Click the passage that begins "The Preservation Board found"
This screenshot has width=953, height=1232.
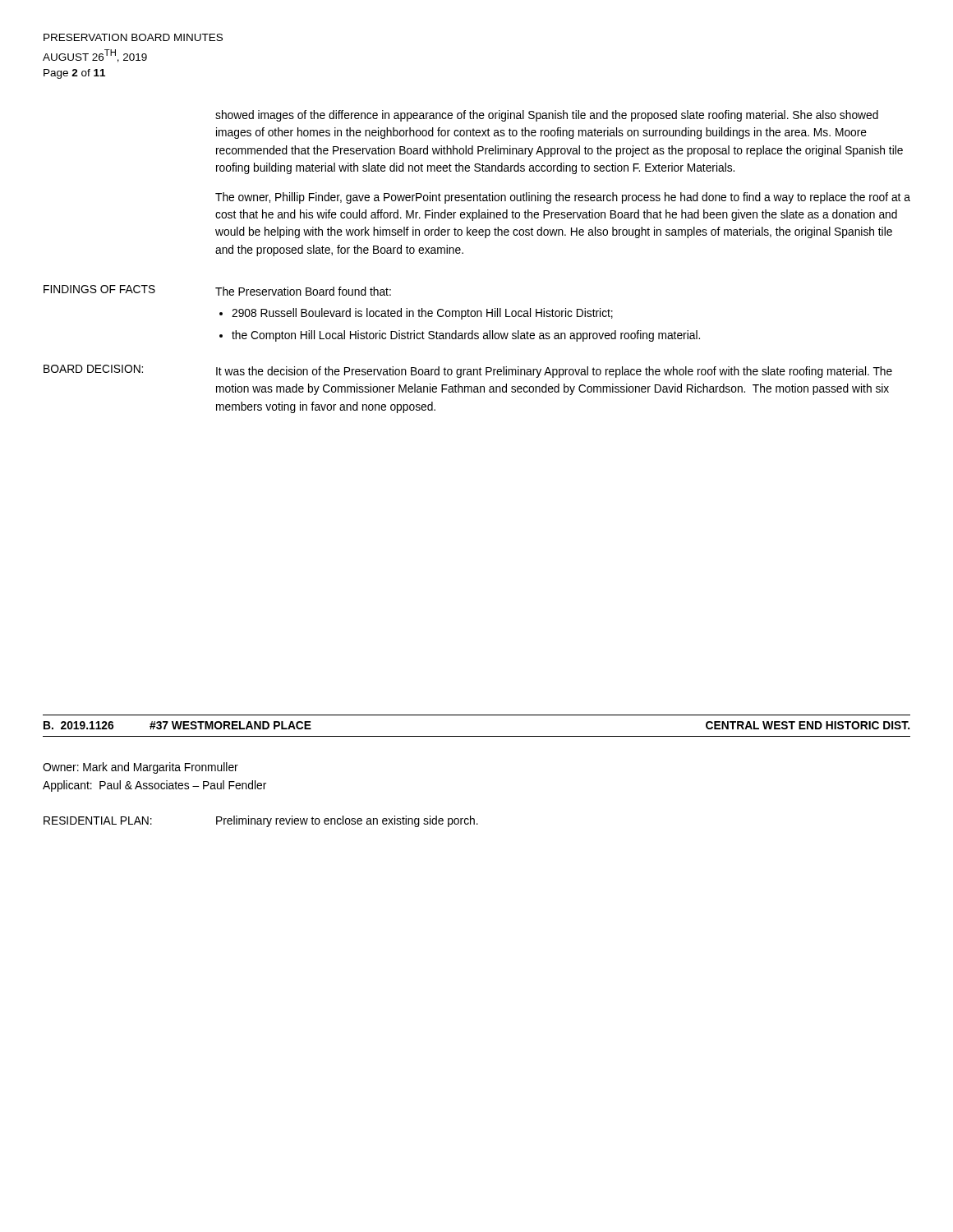click(x=303, y=292)
